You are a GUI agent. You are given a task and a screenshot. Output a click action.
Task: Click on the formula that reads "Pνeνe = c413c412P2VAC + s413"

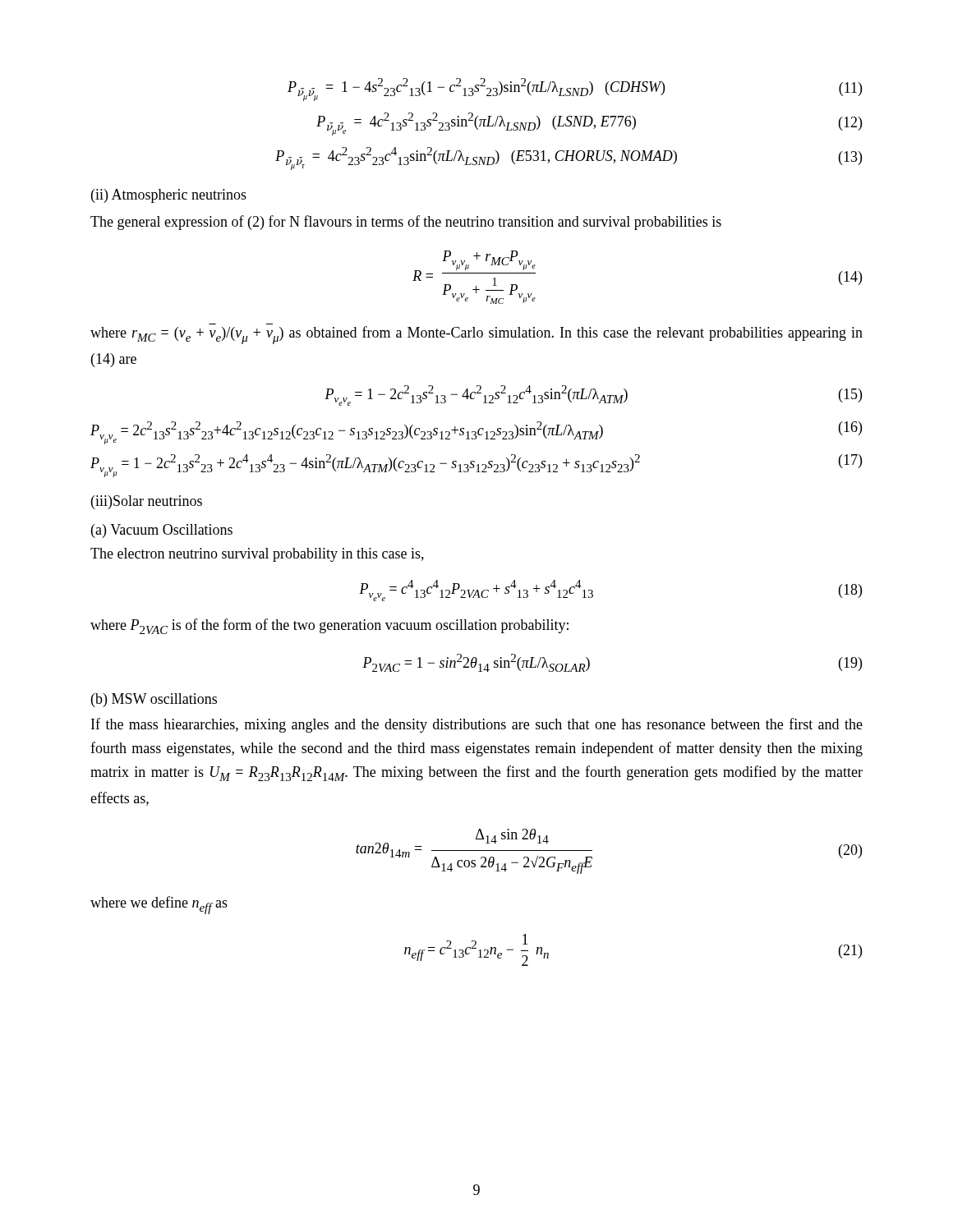(x=458, y=589)
